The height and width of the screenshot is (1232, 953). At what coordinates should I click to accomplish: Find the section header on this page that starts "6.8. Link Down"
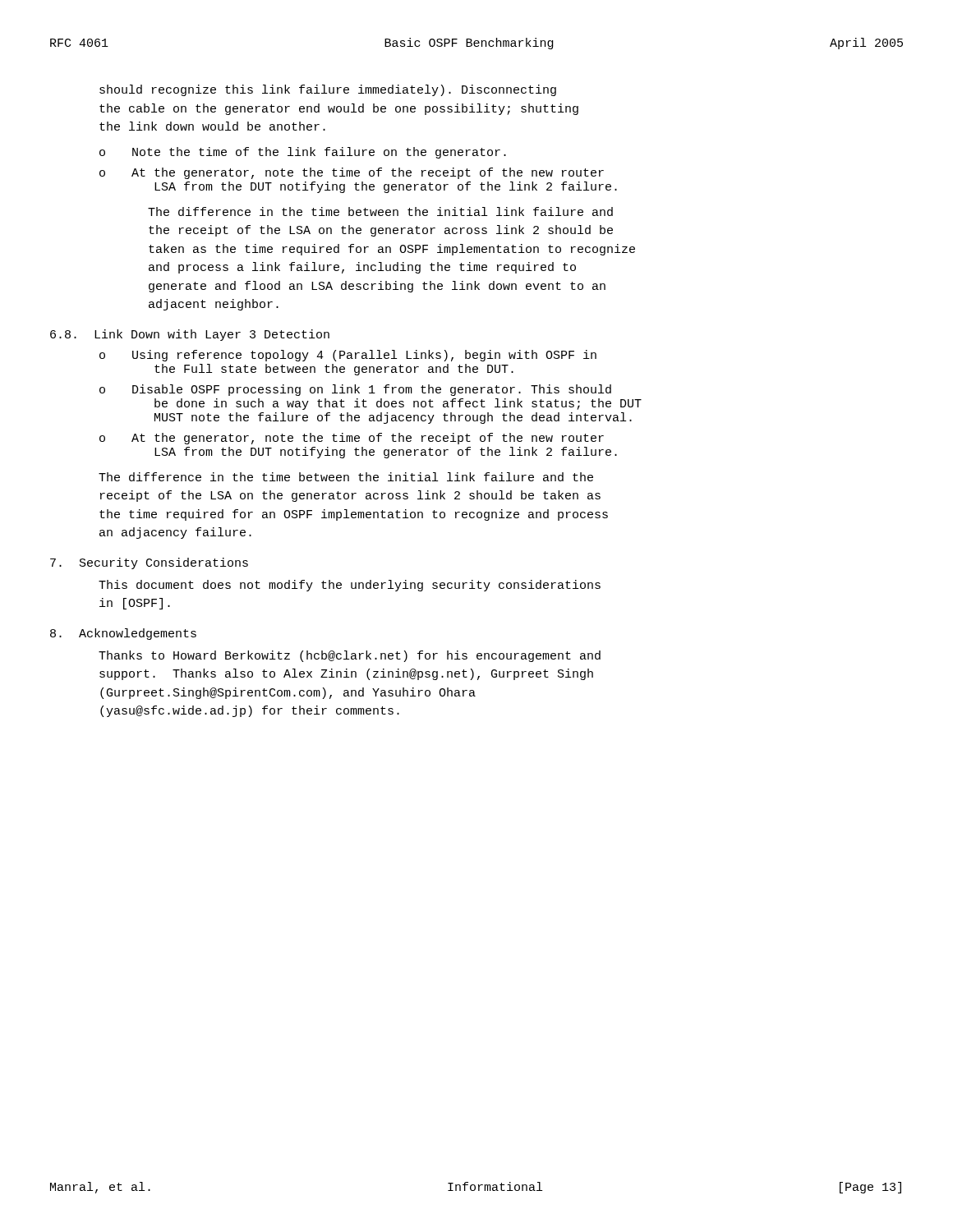point(190,335)
